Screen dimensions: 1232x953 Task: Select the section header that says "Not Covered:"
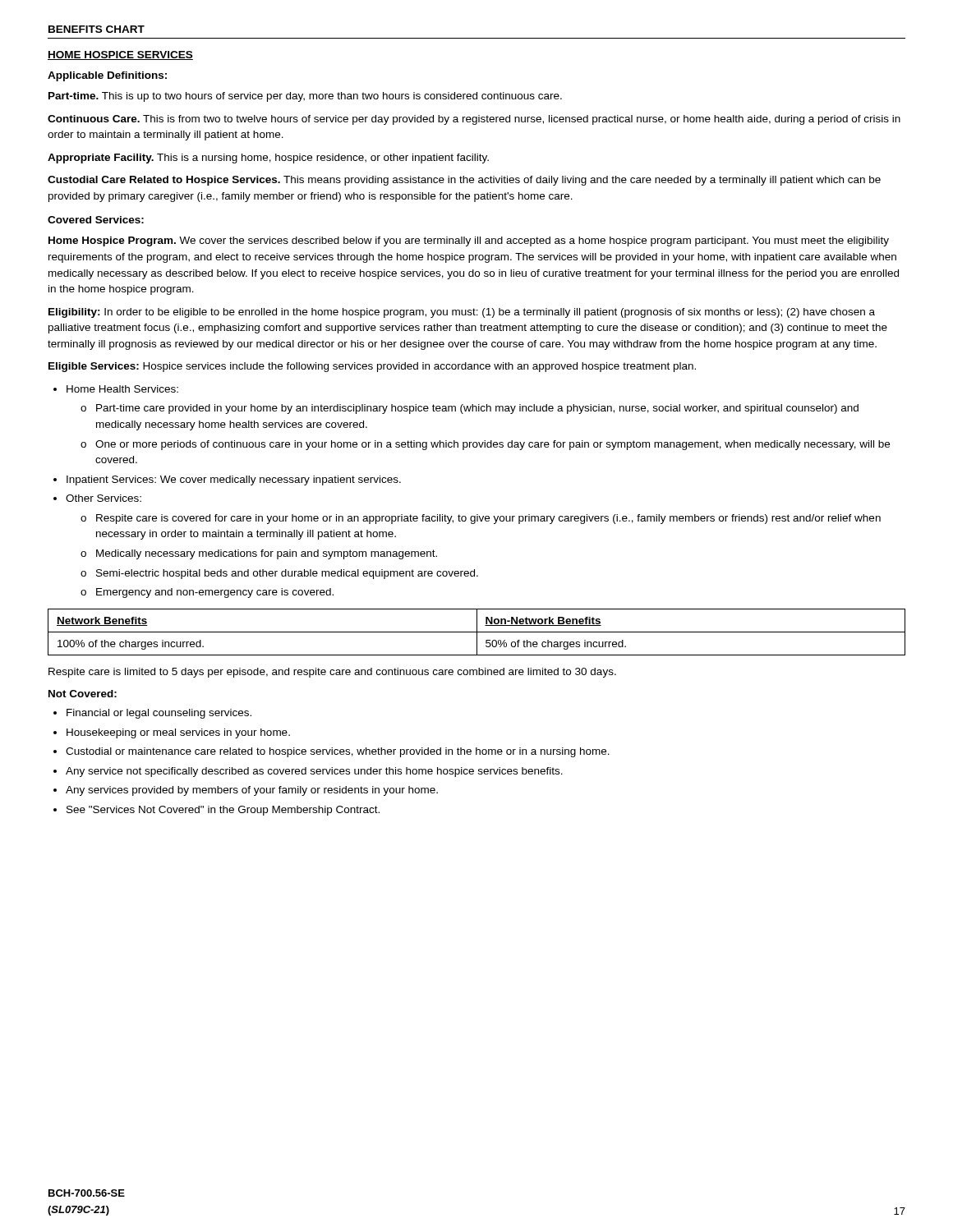coord(82,694)
